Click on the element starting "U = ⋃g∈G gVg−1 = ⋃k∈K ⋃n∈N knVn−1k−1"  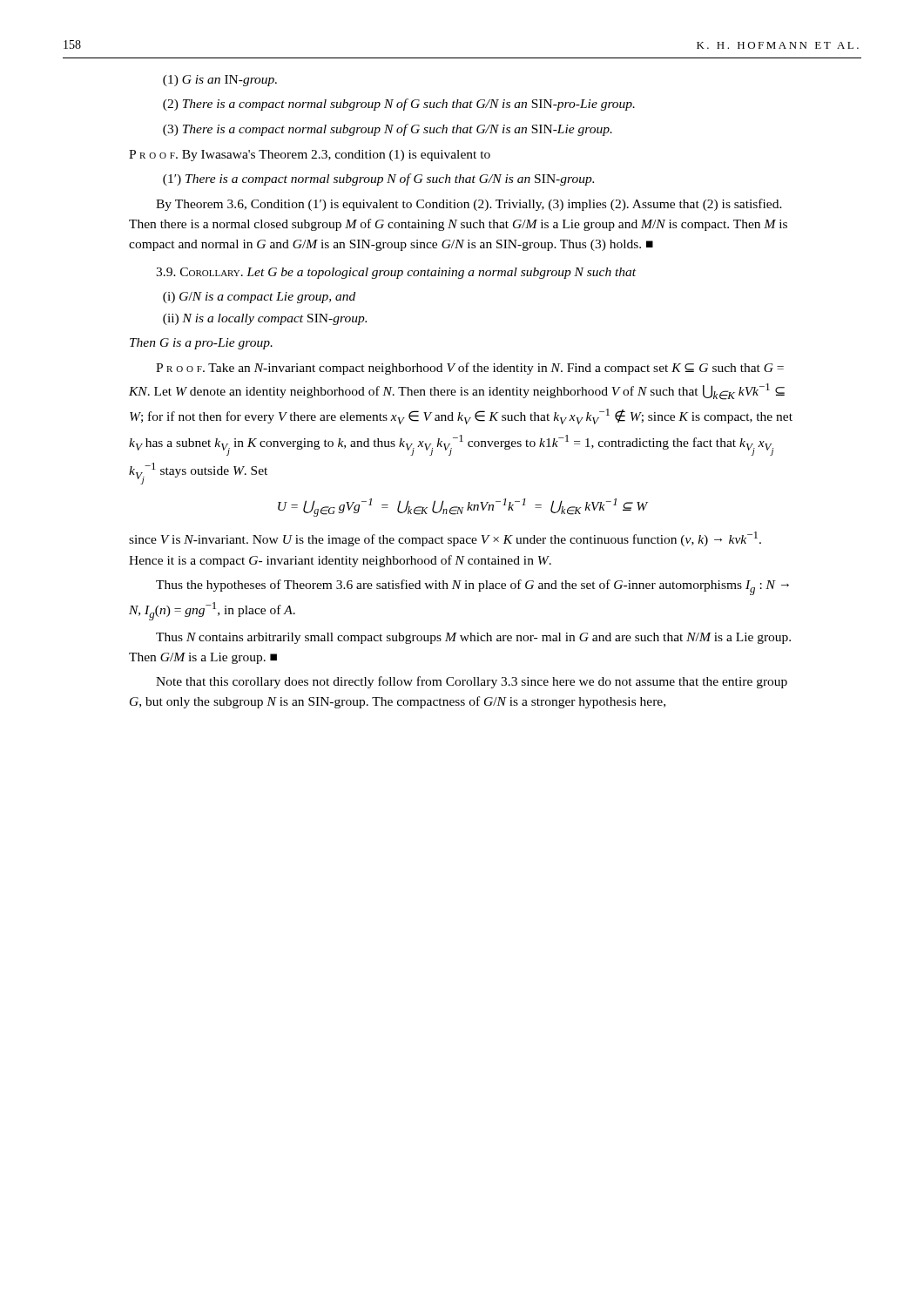(x=462, y=506)
